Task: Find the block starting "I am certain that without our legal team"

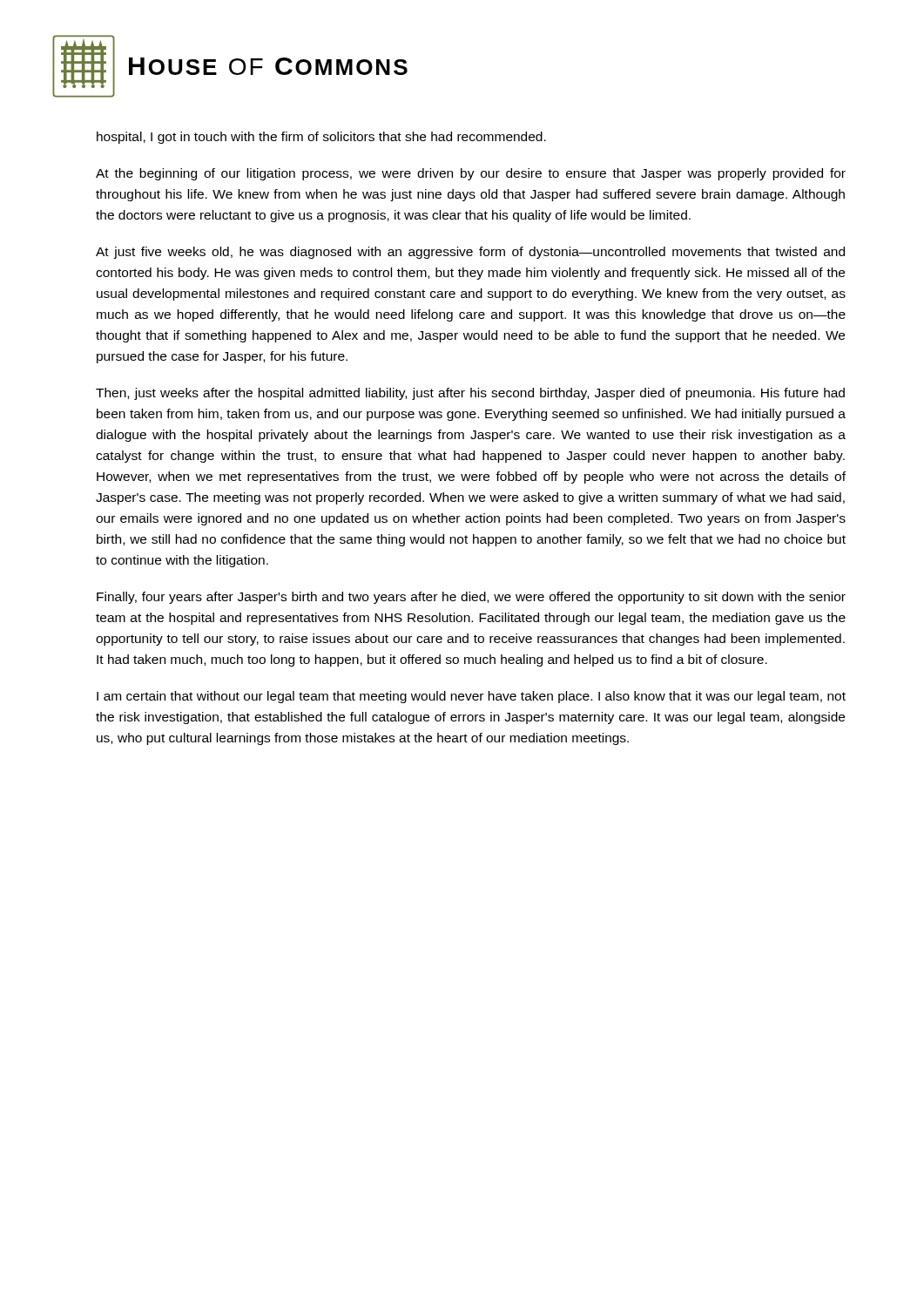Action: click(x=471, y=717)
